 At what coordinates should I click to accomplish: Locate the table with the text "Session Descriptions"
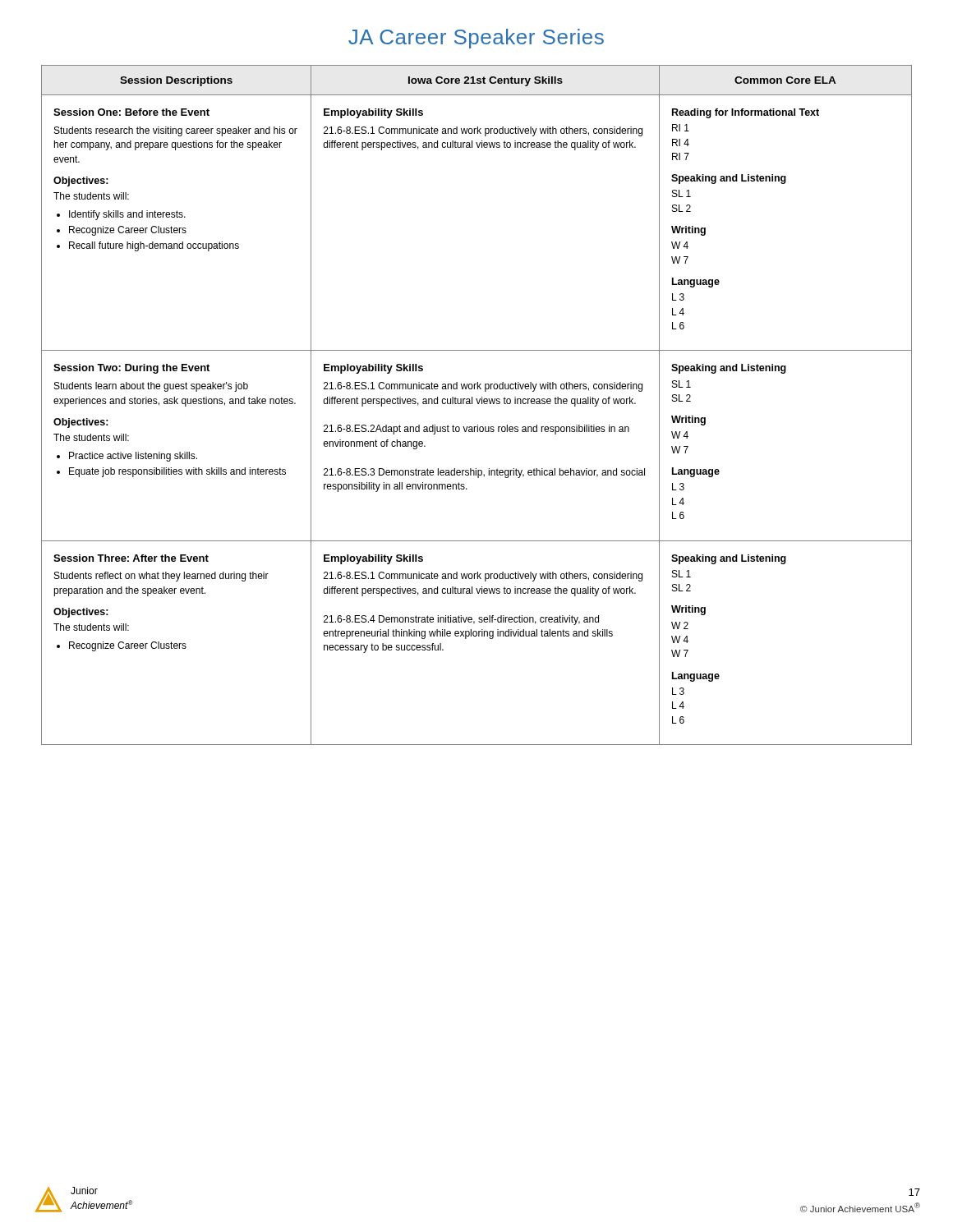476,405
